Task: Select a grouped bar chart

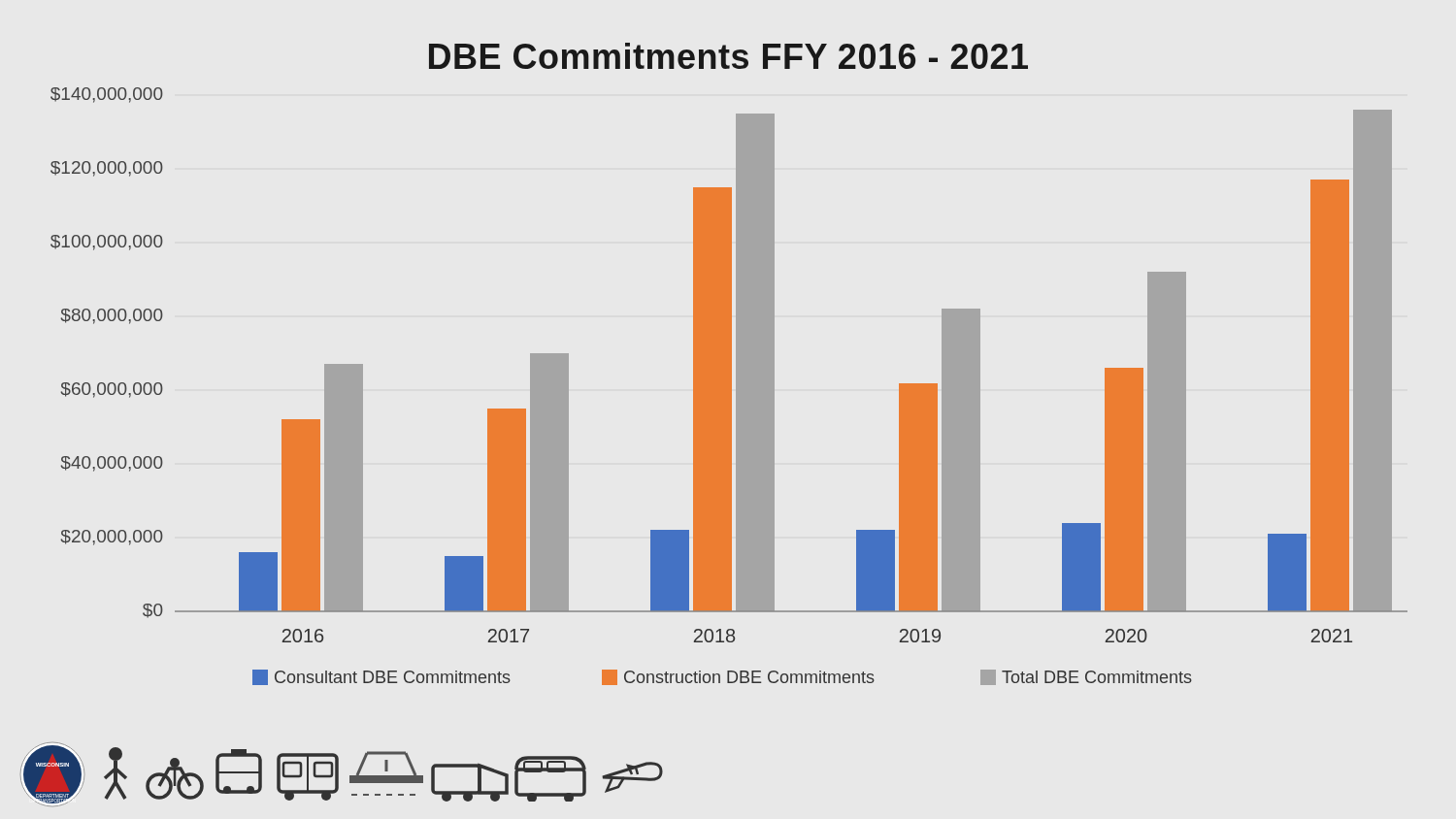Action: click(x=738, y=397)
